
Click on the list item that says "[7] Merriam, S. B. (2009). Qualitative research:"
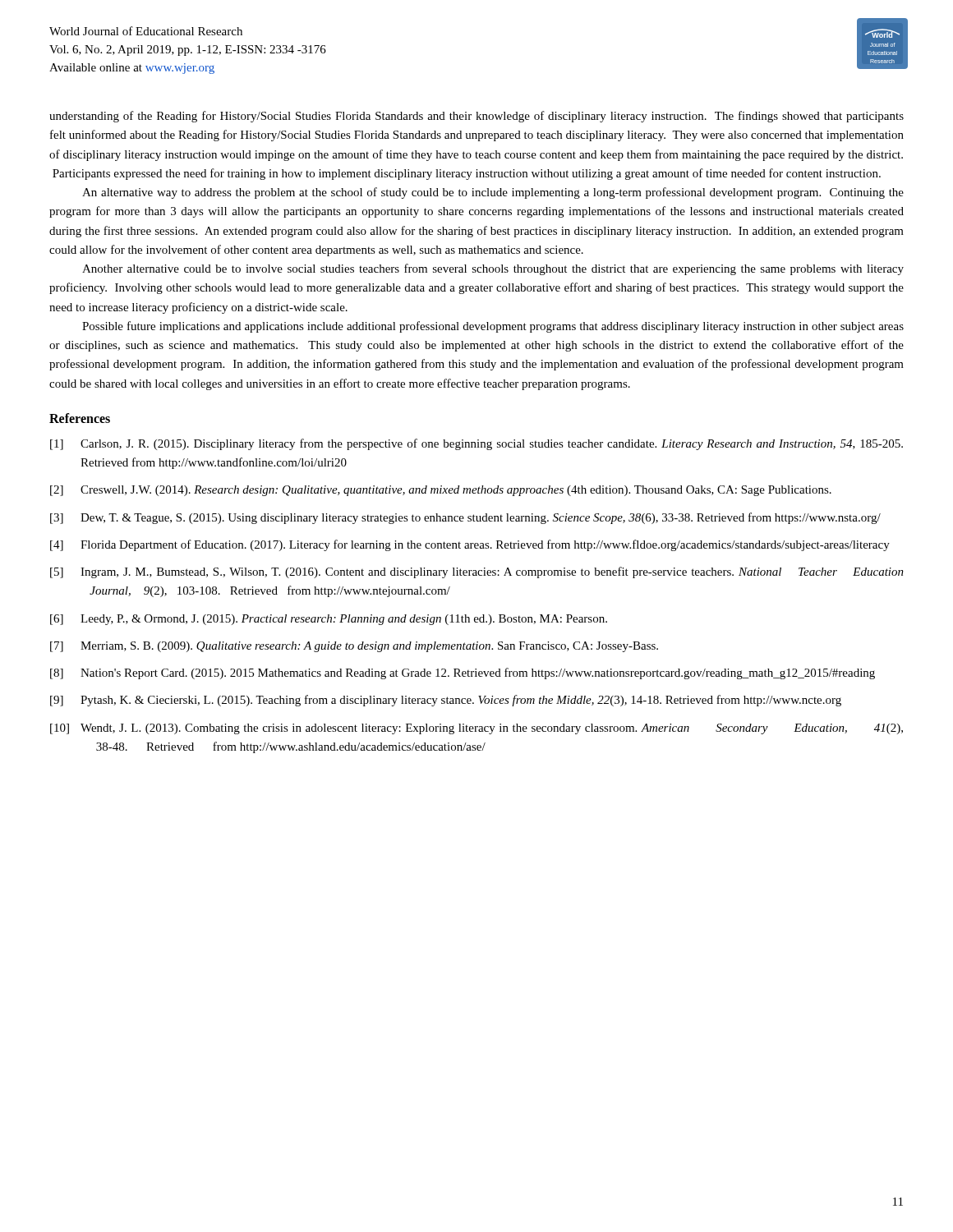(476, 646)
